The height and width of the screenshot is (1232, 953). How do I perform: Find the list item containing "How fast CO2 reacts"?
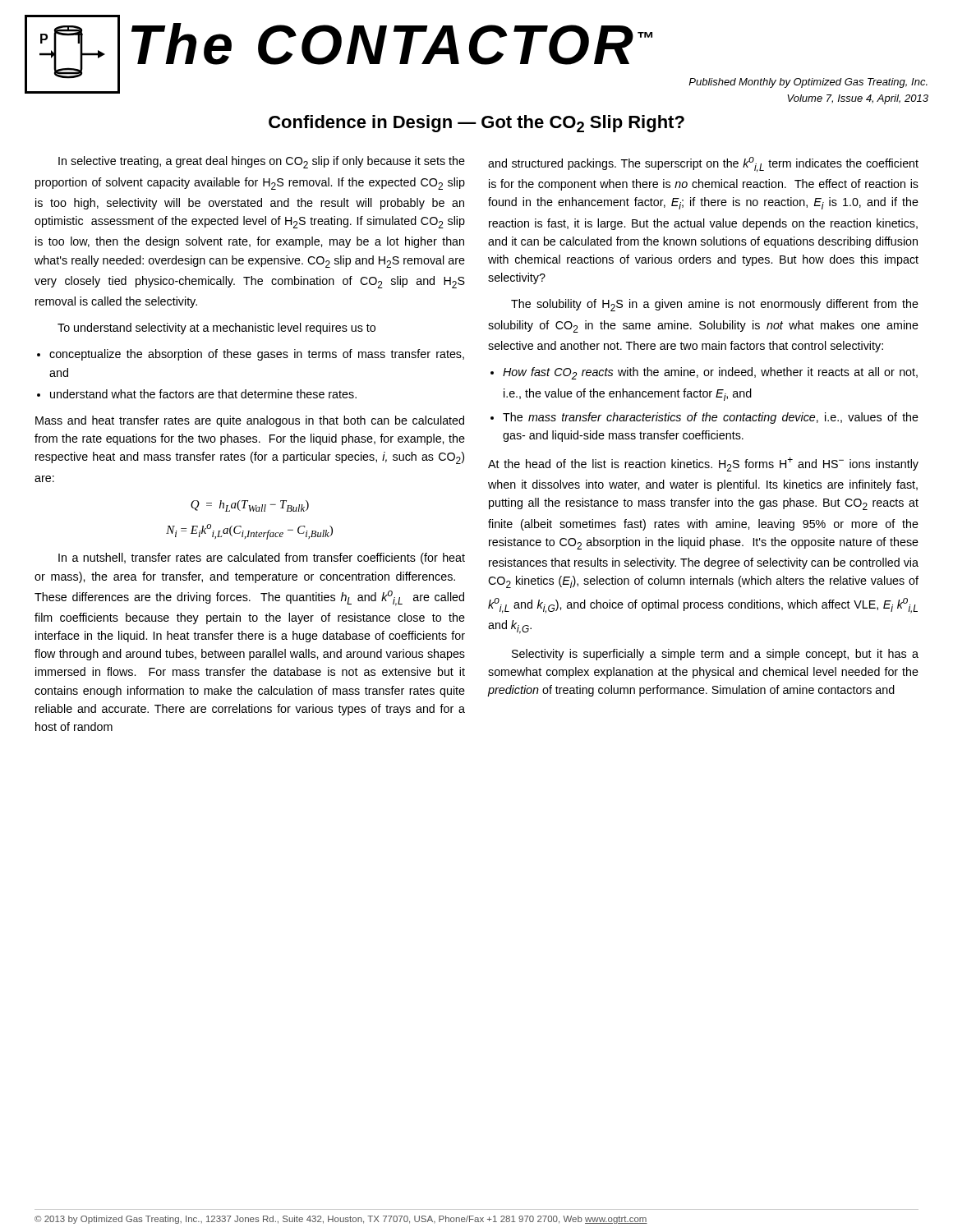711,384
